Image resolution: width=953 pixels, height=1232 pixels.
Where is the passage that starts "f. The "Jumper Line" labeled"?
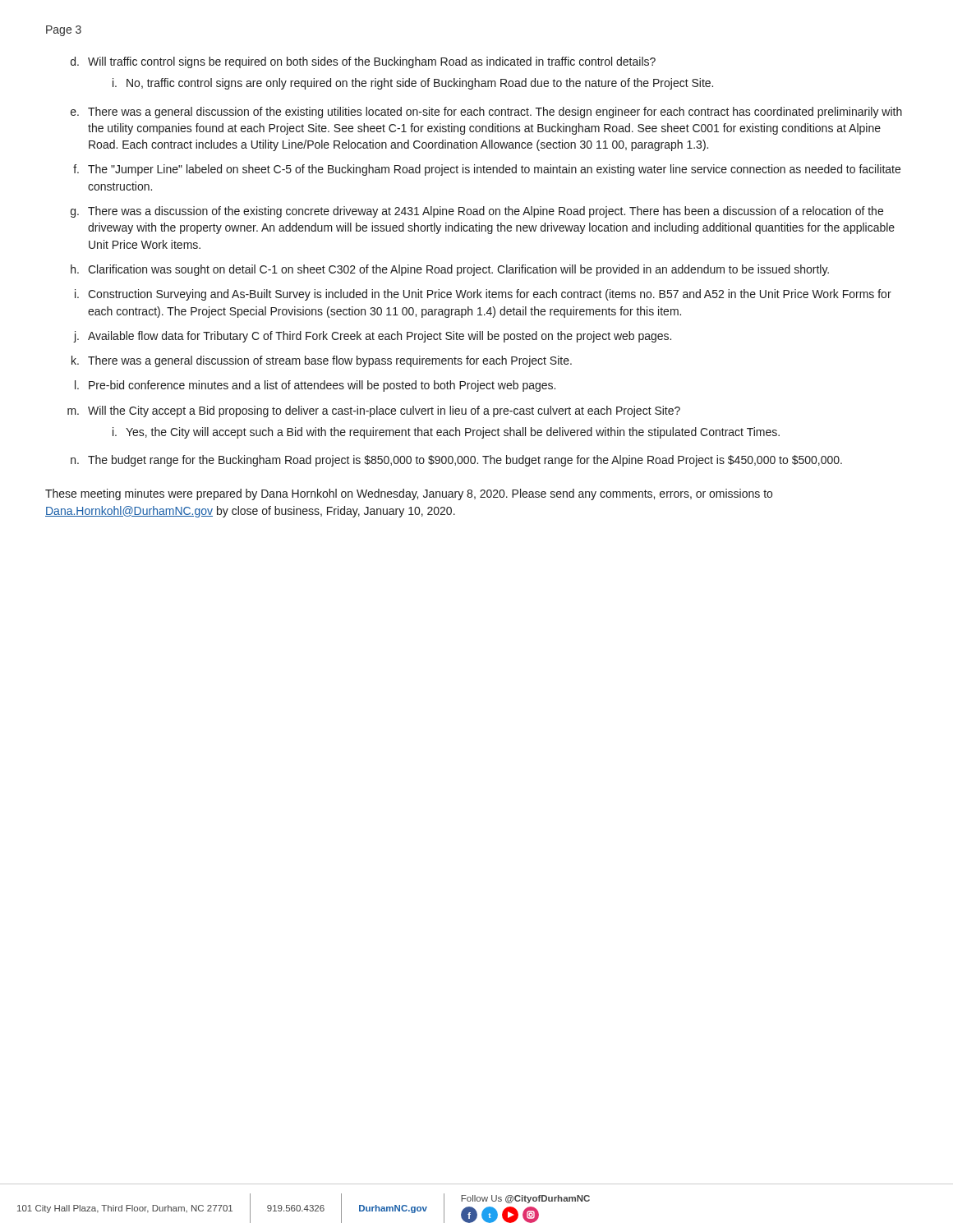pos(476,178)
